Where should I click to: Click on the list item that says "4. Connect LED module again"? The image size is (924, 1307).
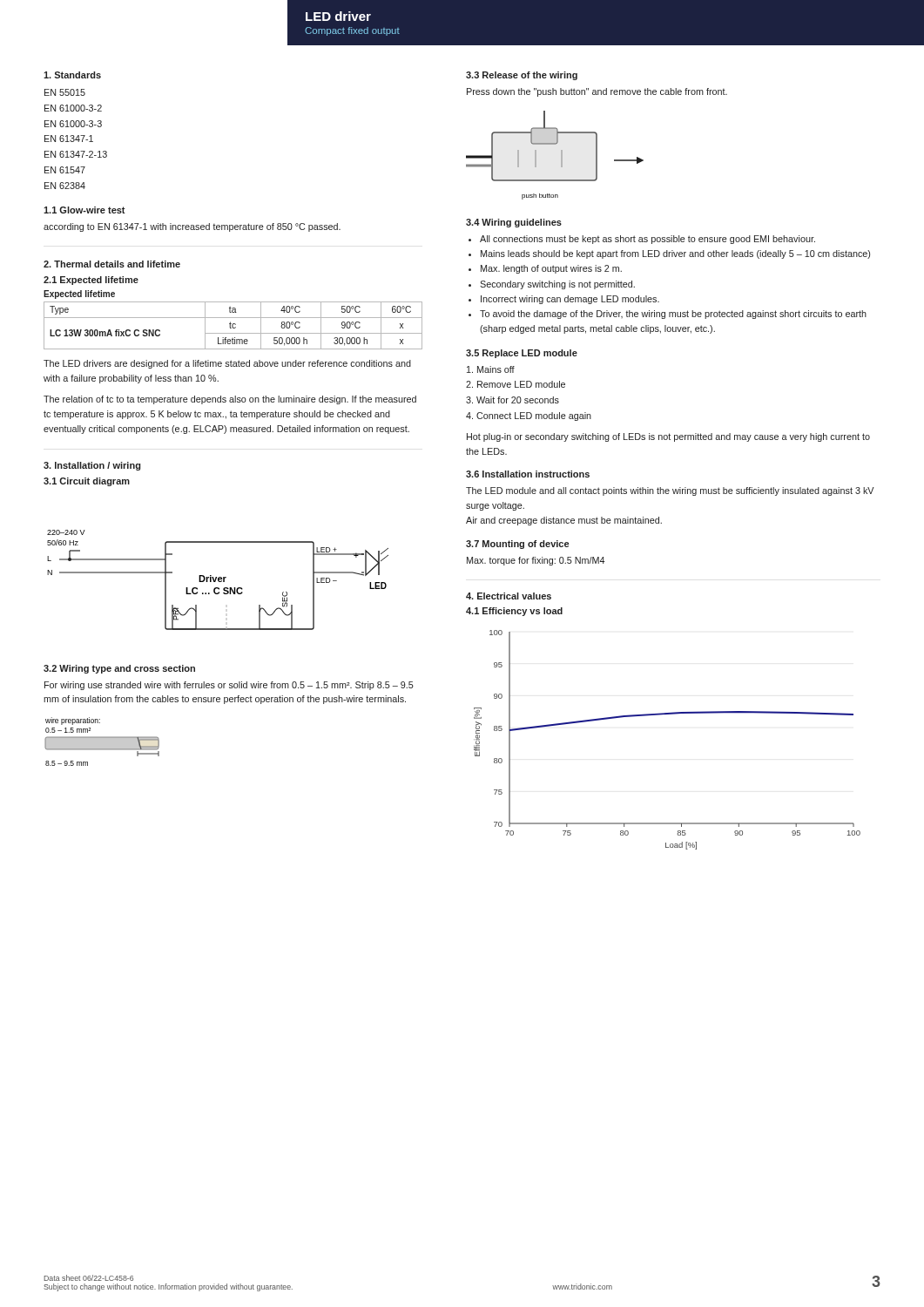(x=529, y=416)
